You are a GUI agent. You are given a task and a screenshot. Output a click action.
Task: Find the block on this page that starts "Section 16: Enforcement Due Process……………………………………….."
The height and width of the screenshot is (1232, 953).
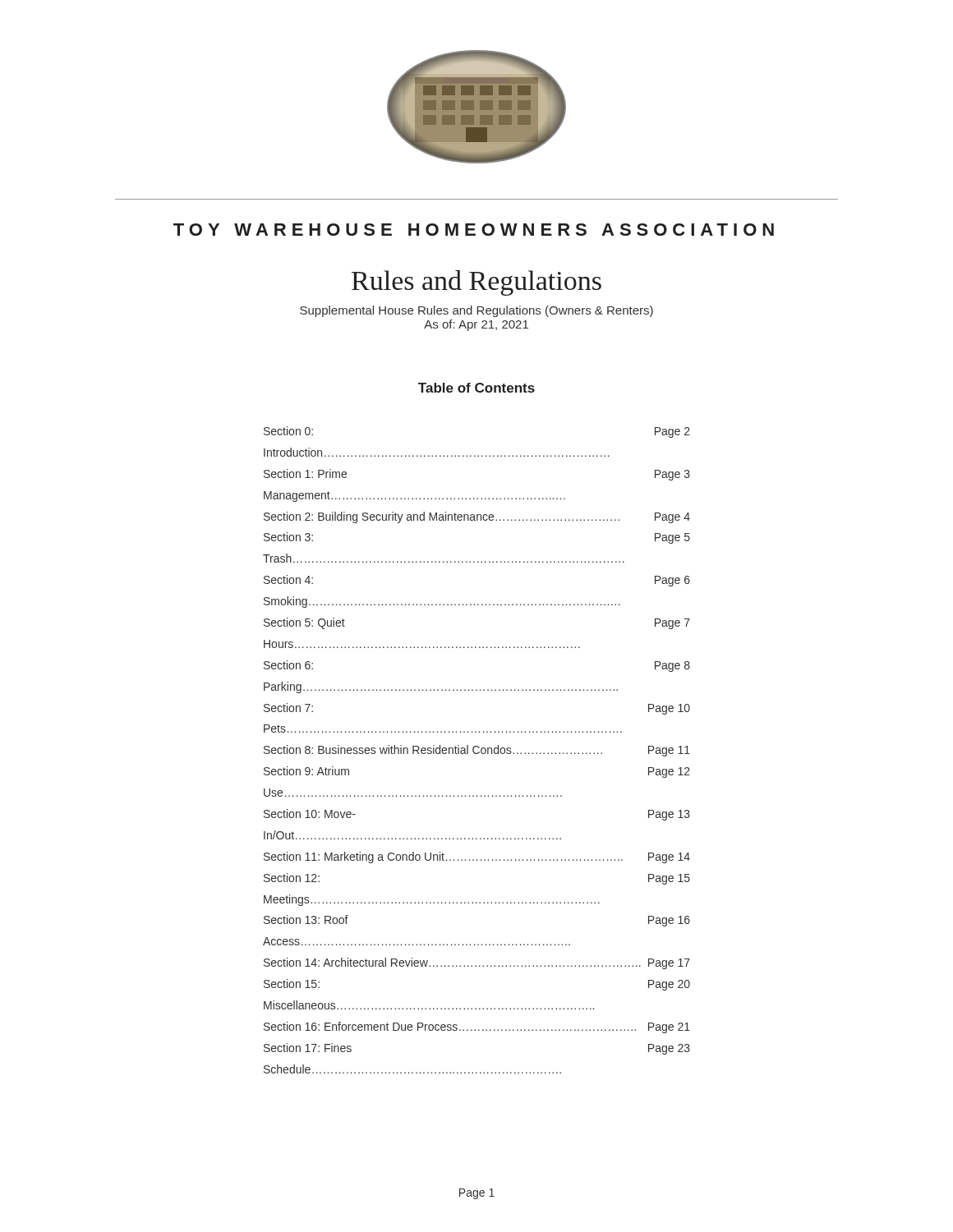click(x=476, y=1027)
